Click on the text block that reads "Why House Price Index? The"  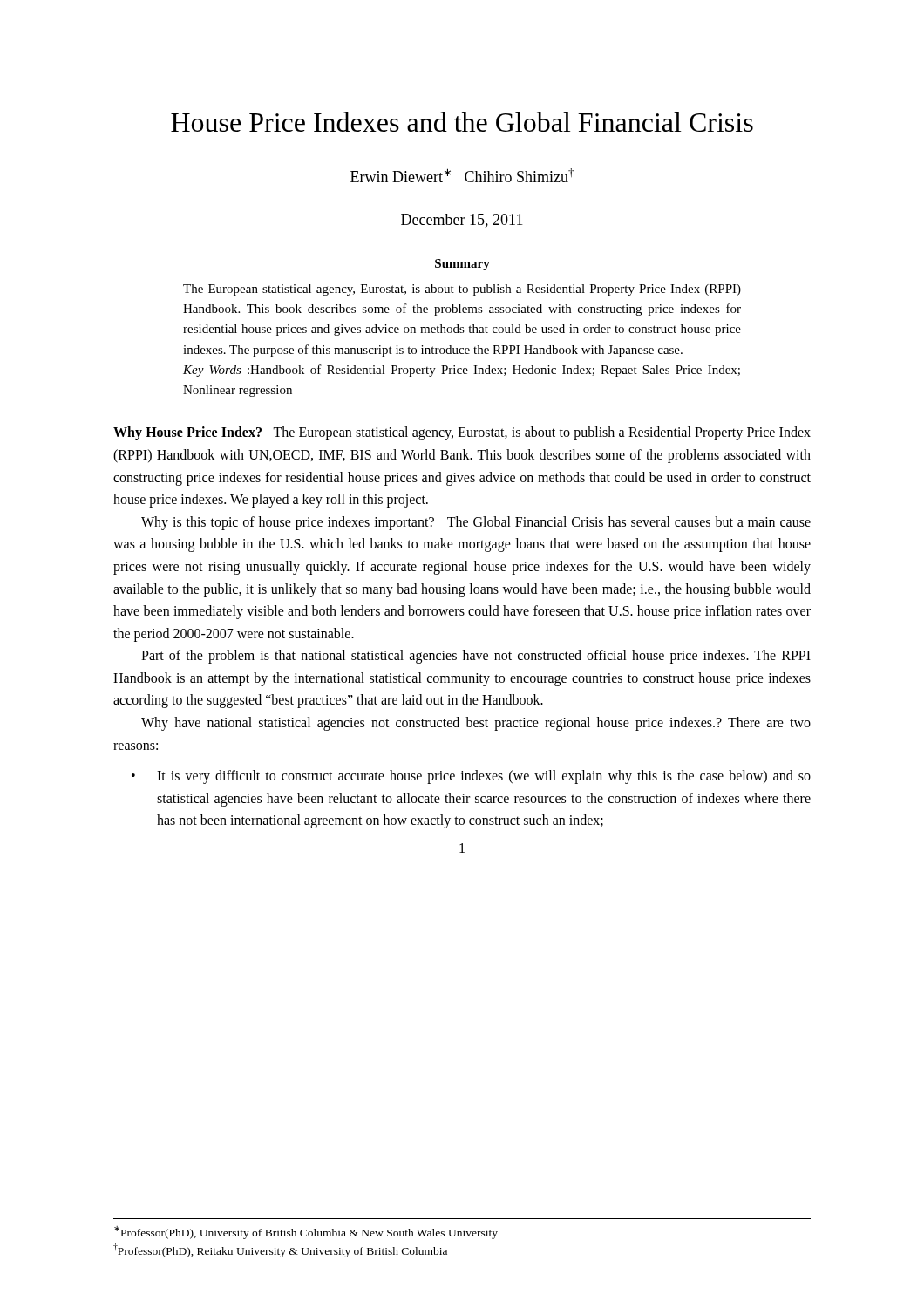point(462,466)
